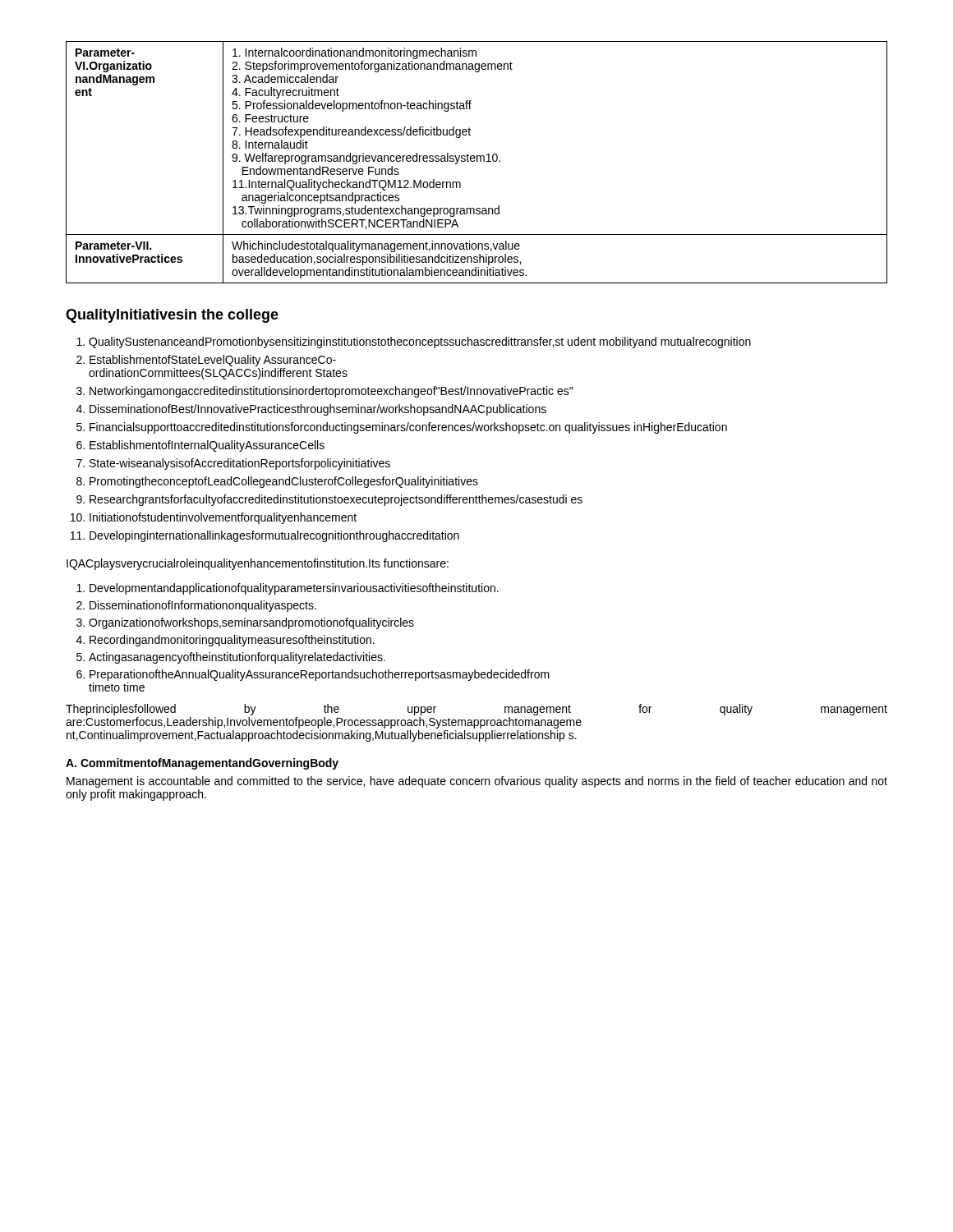
Task: Find the passage starting "Researchgrantsforfacultyofaccreditedinstitutionstoexecuteprojectsondifferentthemes/casestudi es"
Action: (x=488, y=499)
